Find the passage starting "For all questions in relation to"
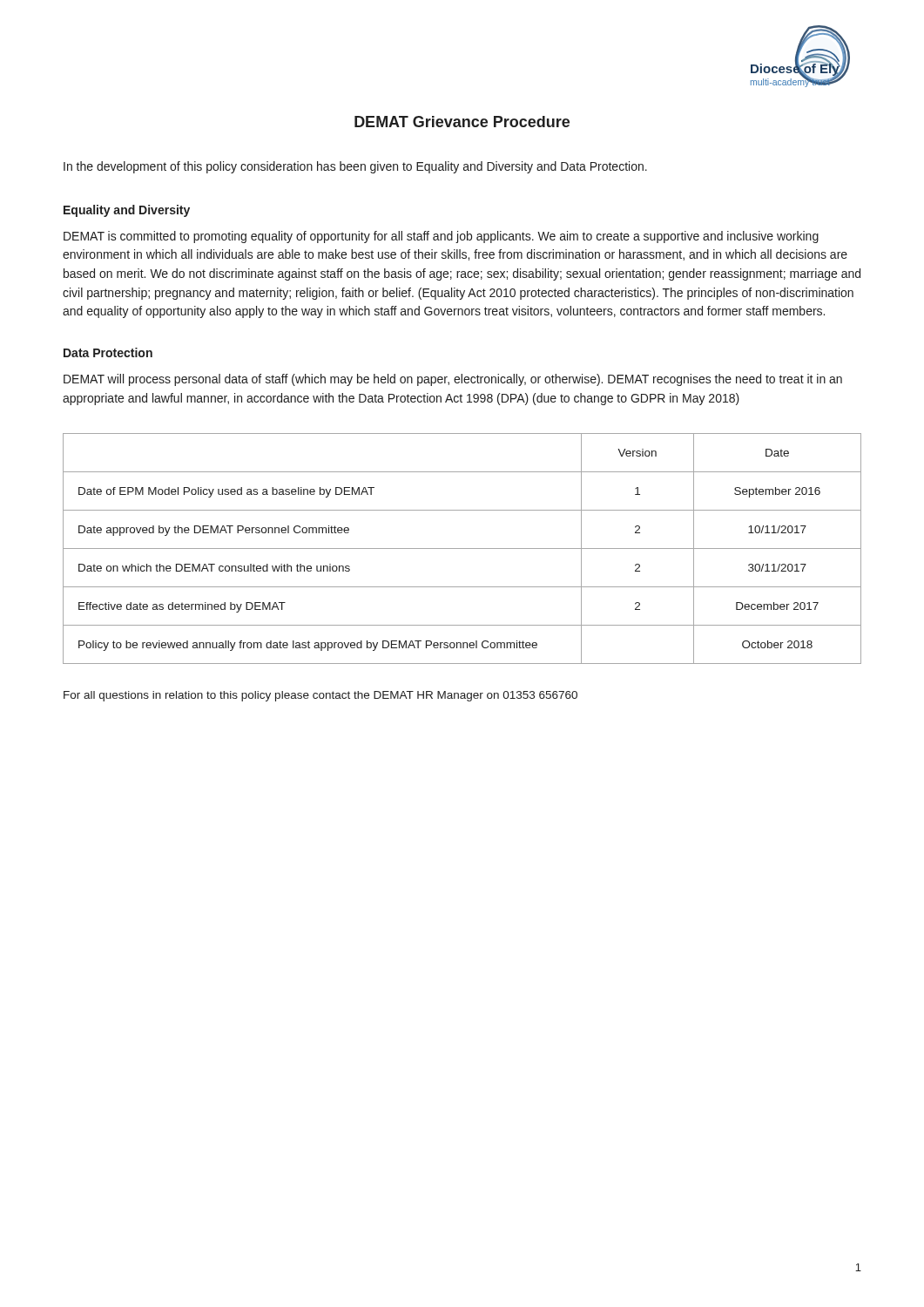The height and width of the screenshot is (1307, 924). tap(320, 694)
